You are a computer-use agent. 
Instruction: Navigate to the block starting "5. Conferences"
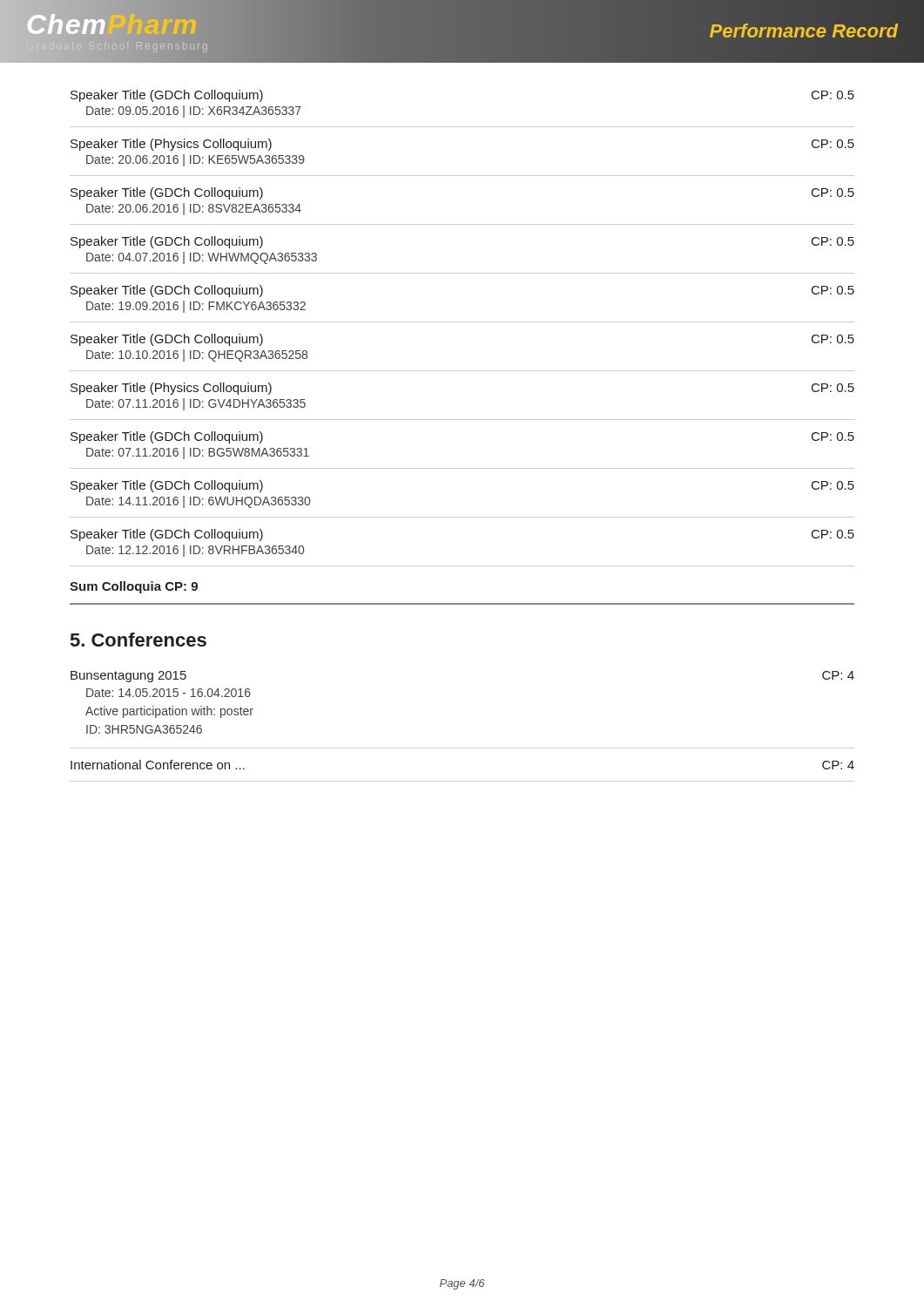pos(138,640)
